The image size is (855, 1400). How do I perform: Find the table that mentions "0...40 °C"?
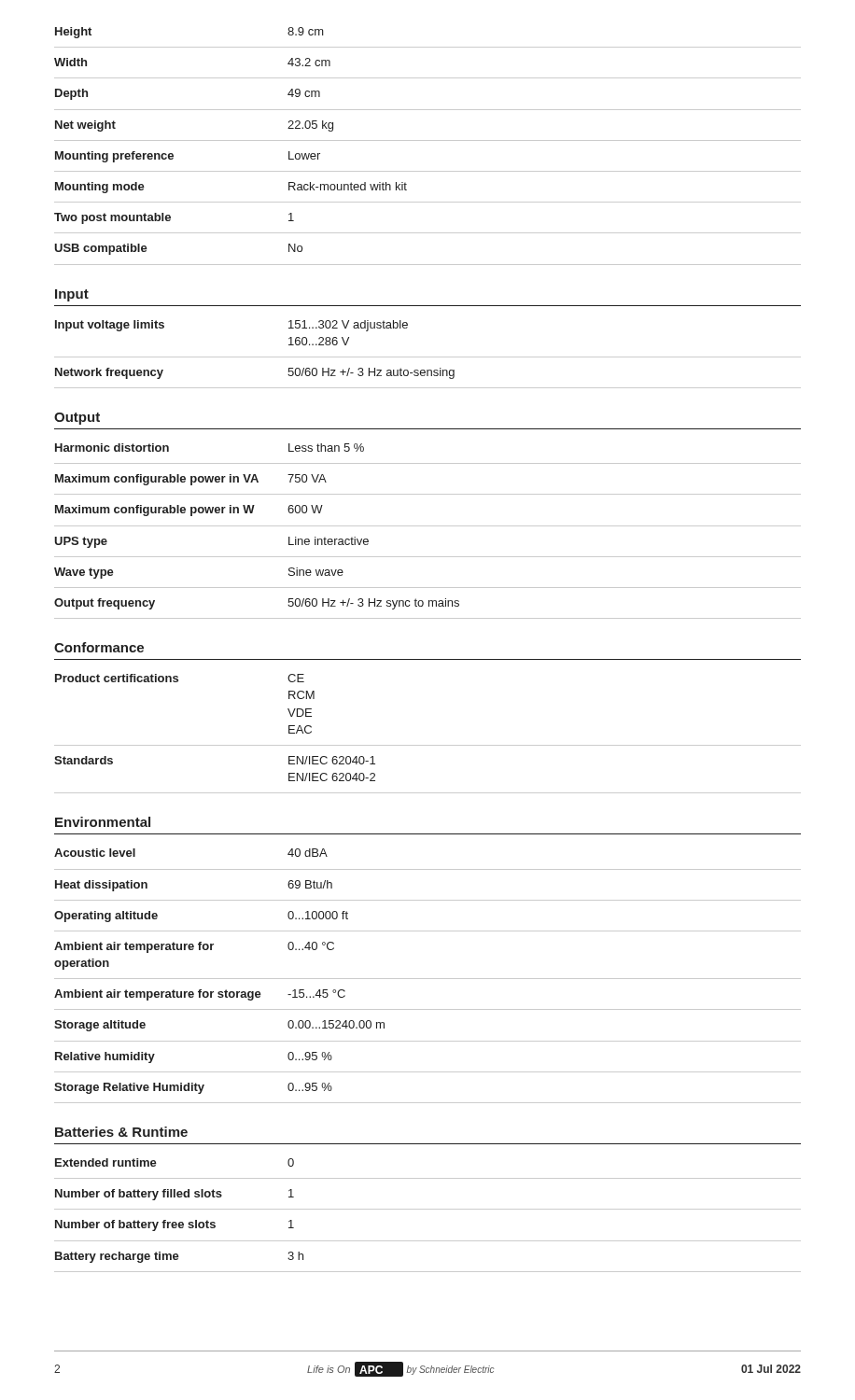(428, 971)
